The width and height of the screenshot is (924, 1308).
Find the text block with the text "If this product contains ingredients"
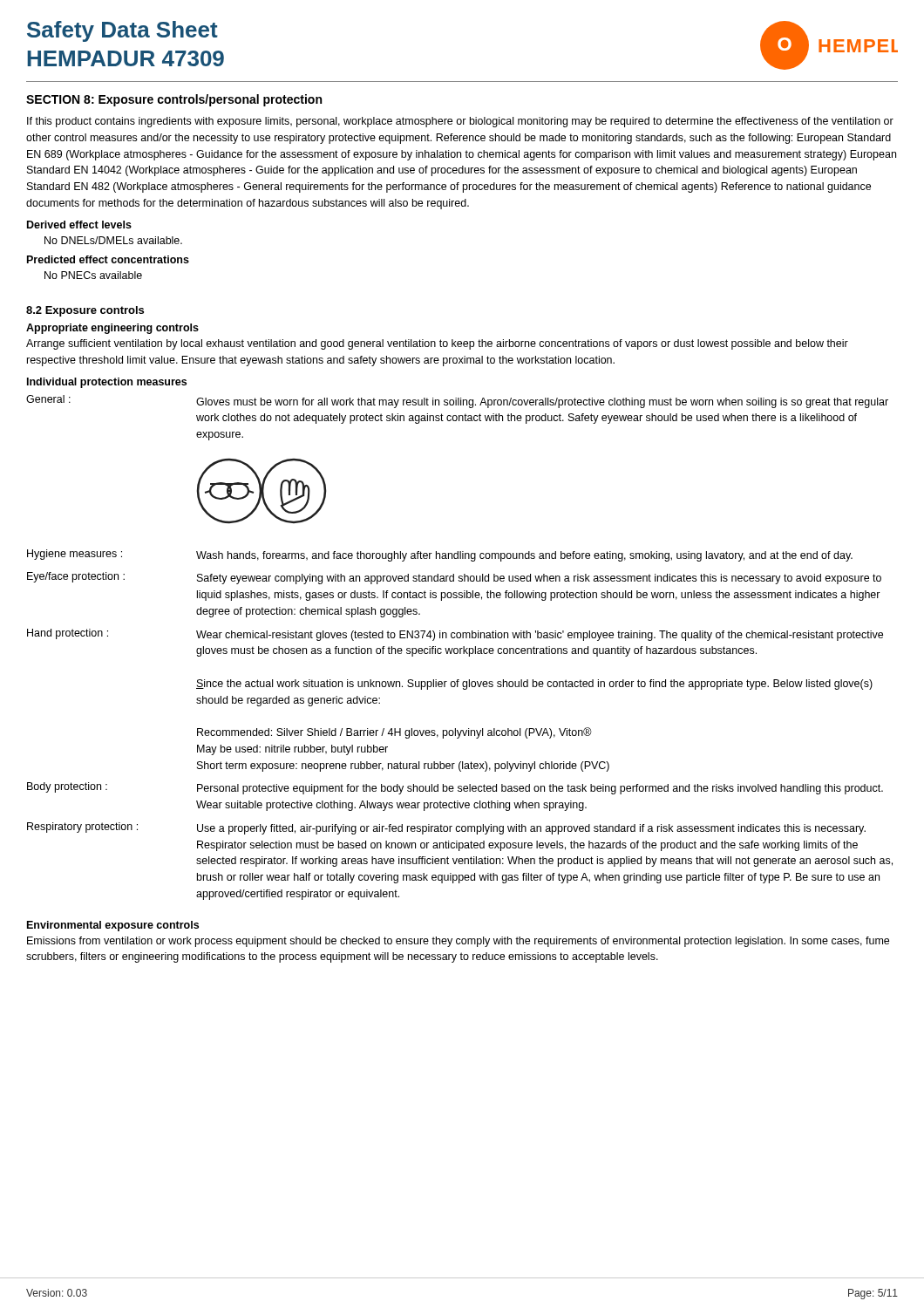(x=462, y=162)
